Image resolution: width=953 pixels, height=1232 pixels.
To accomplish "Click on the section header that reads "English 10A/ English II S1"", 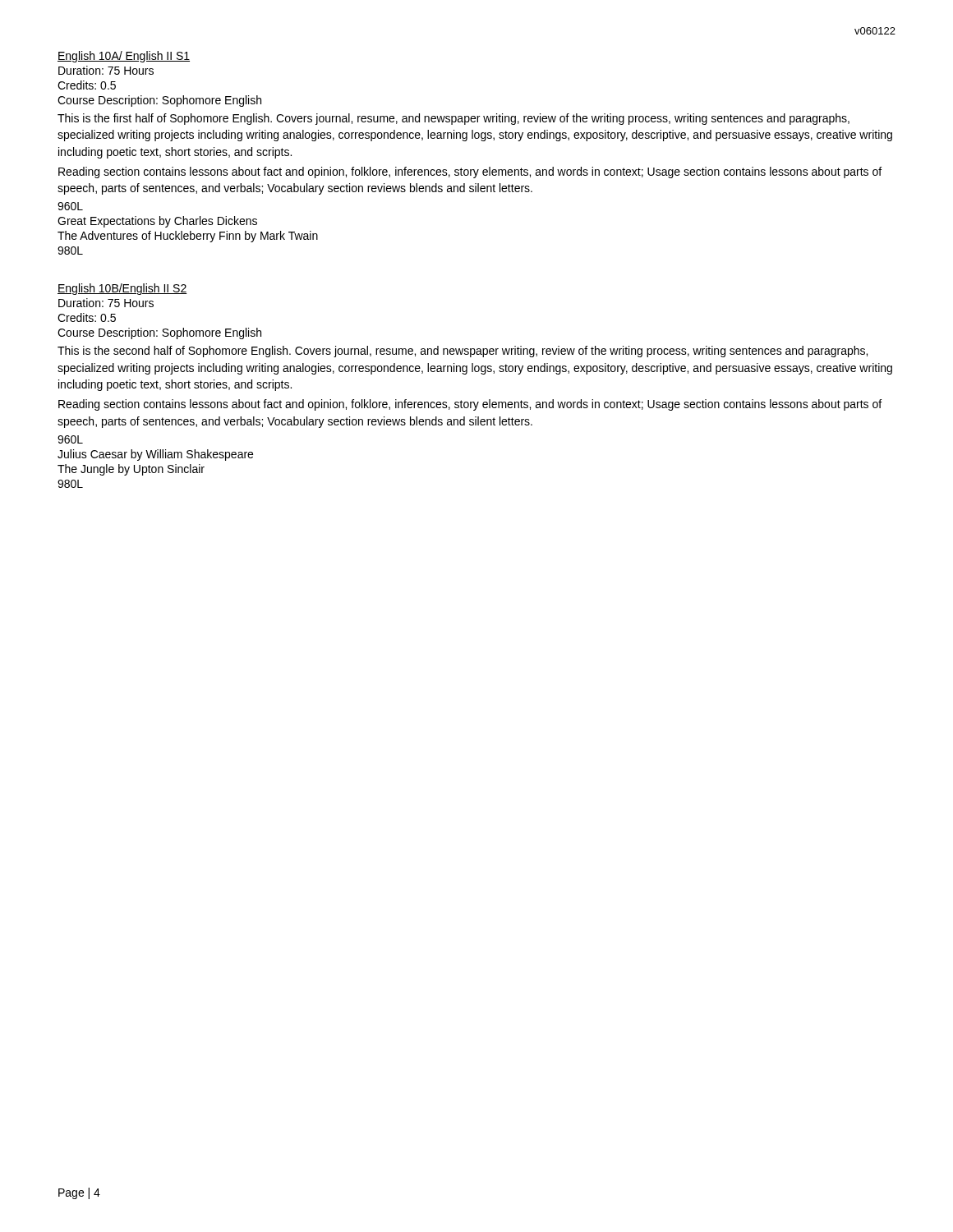I will (x=124, y=56).
